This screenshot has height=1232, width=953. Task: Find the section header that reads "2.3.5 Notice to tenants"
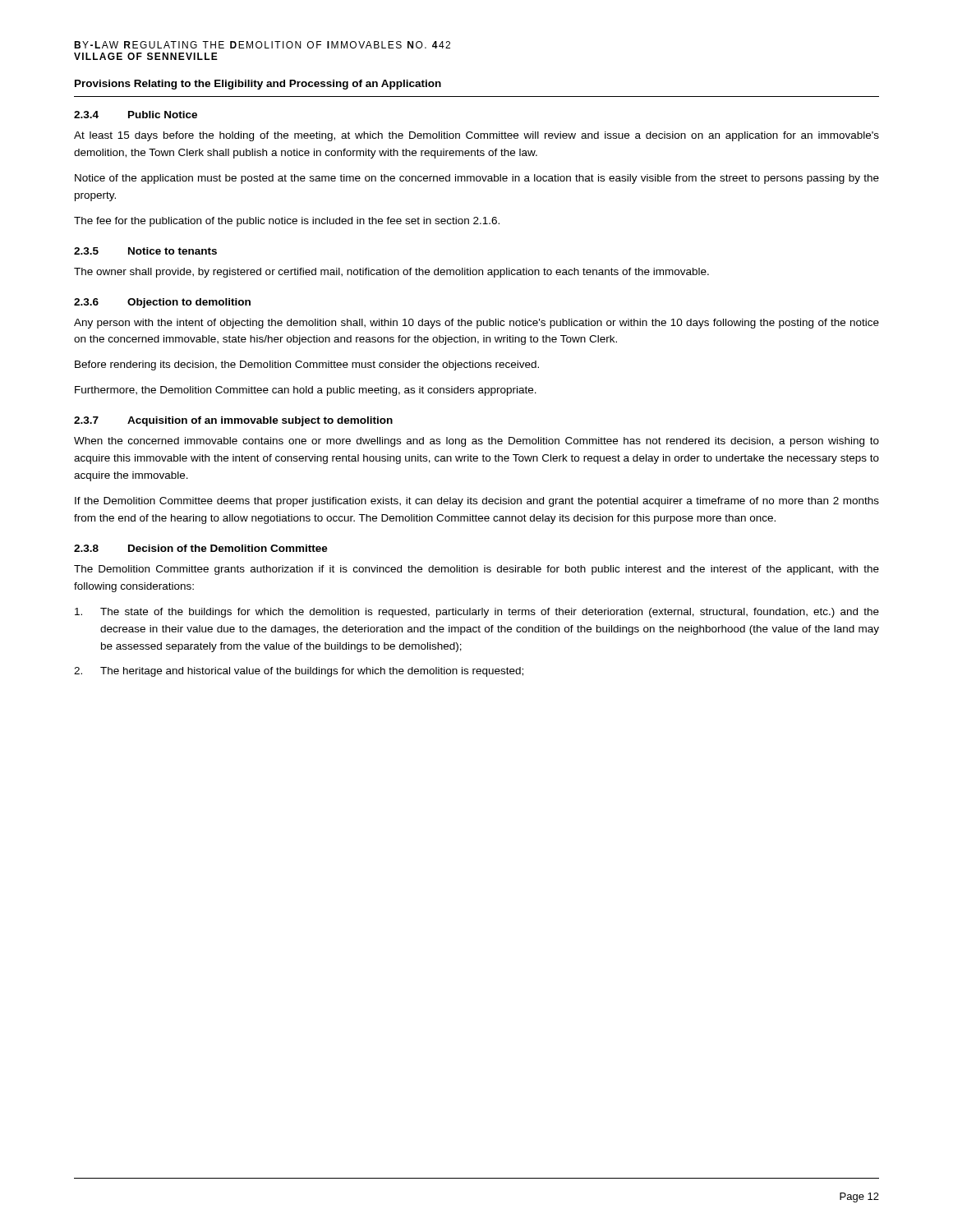click(x=146, y=251)
